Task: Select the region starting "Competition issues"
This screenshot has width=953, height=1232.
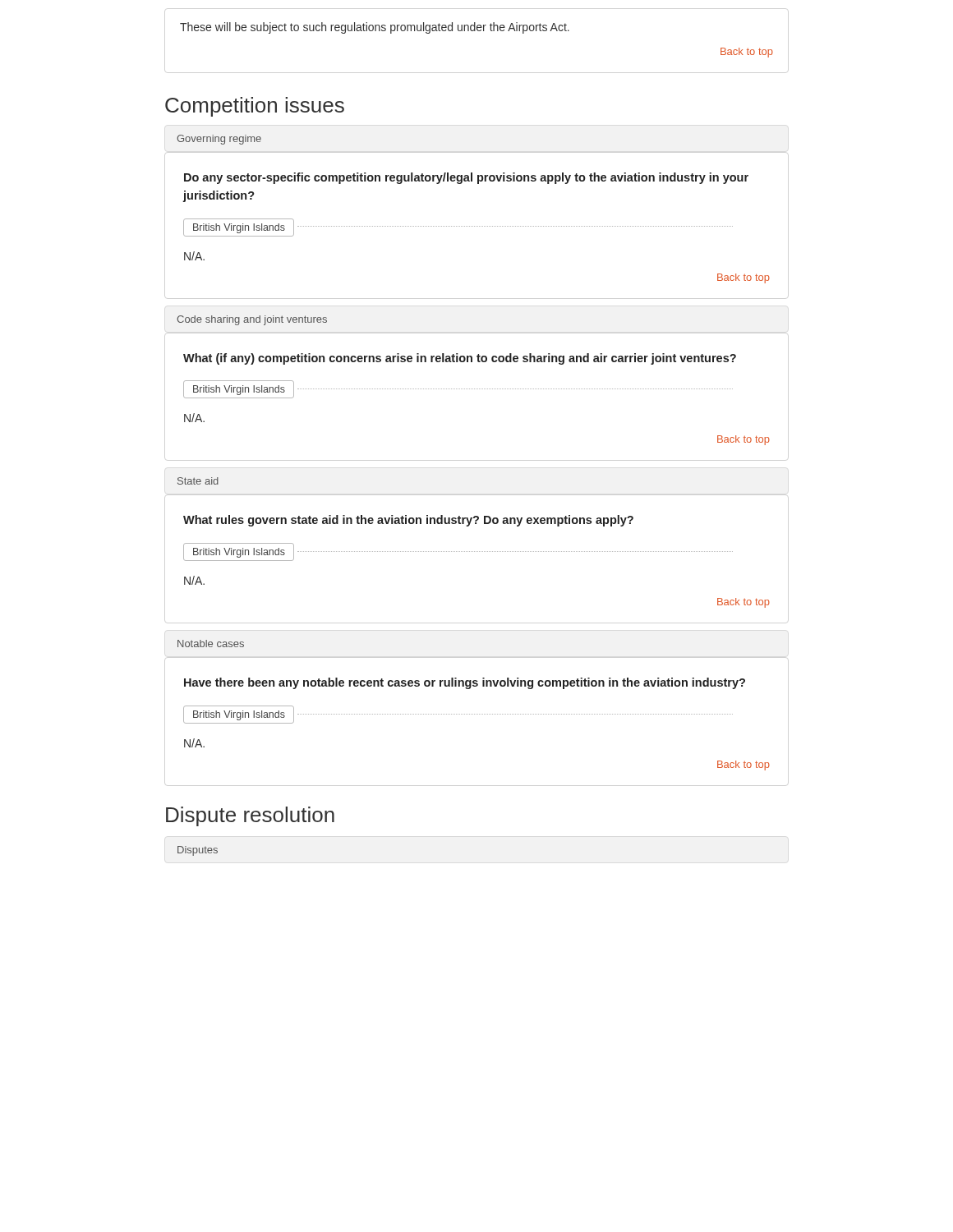Action: click(255, 105)
